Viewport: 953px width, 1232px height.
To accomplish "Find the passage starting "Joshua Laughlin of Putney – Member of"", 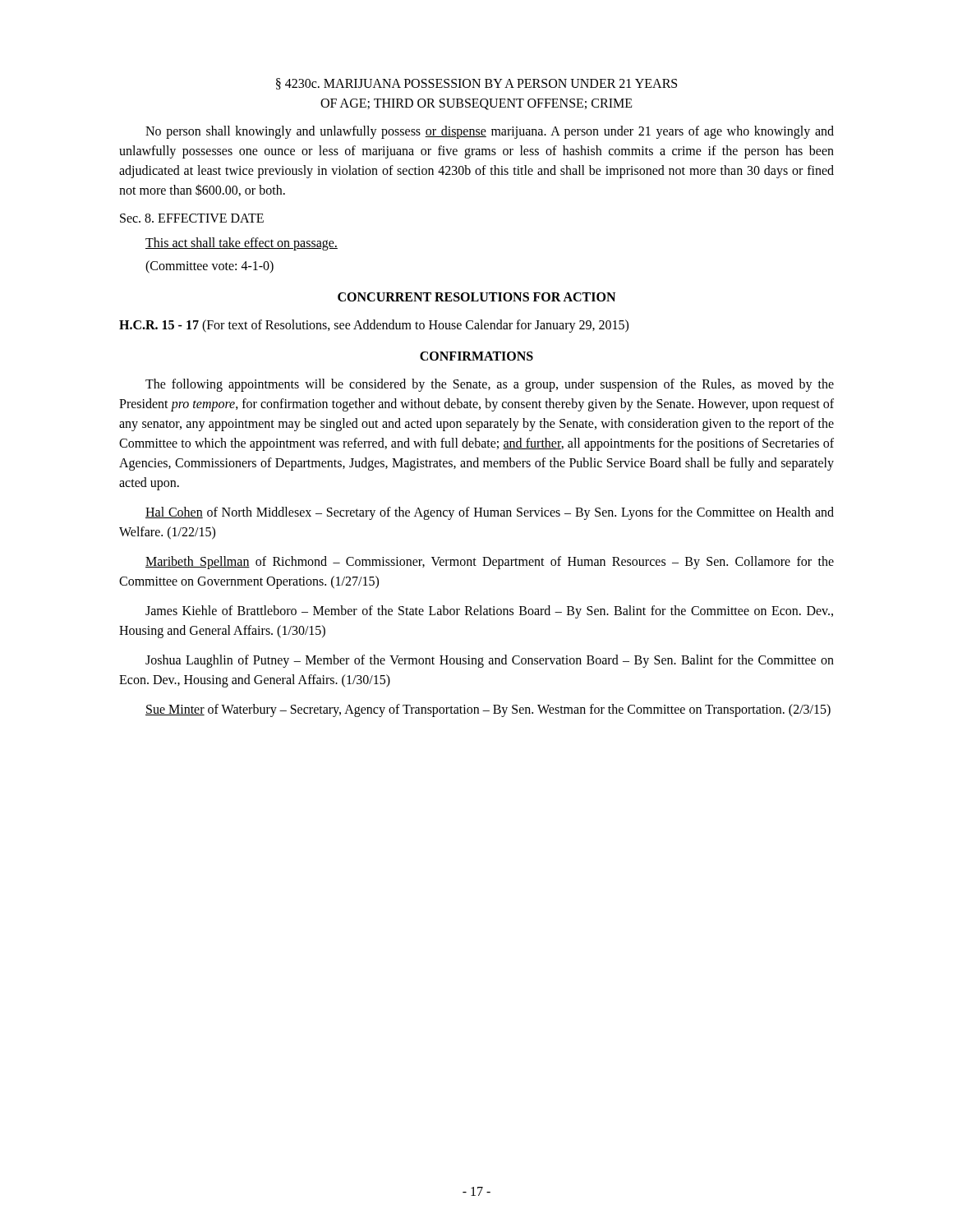I will pos(476,670).
